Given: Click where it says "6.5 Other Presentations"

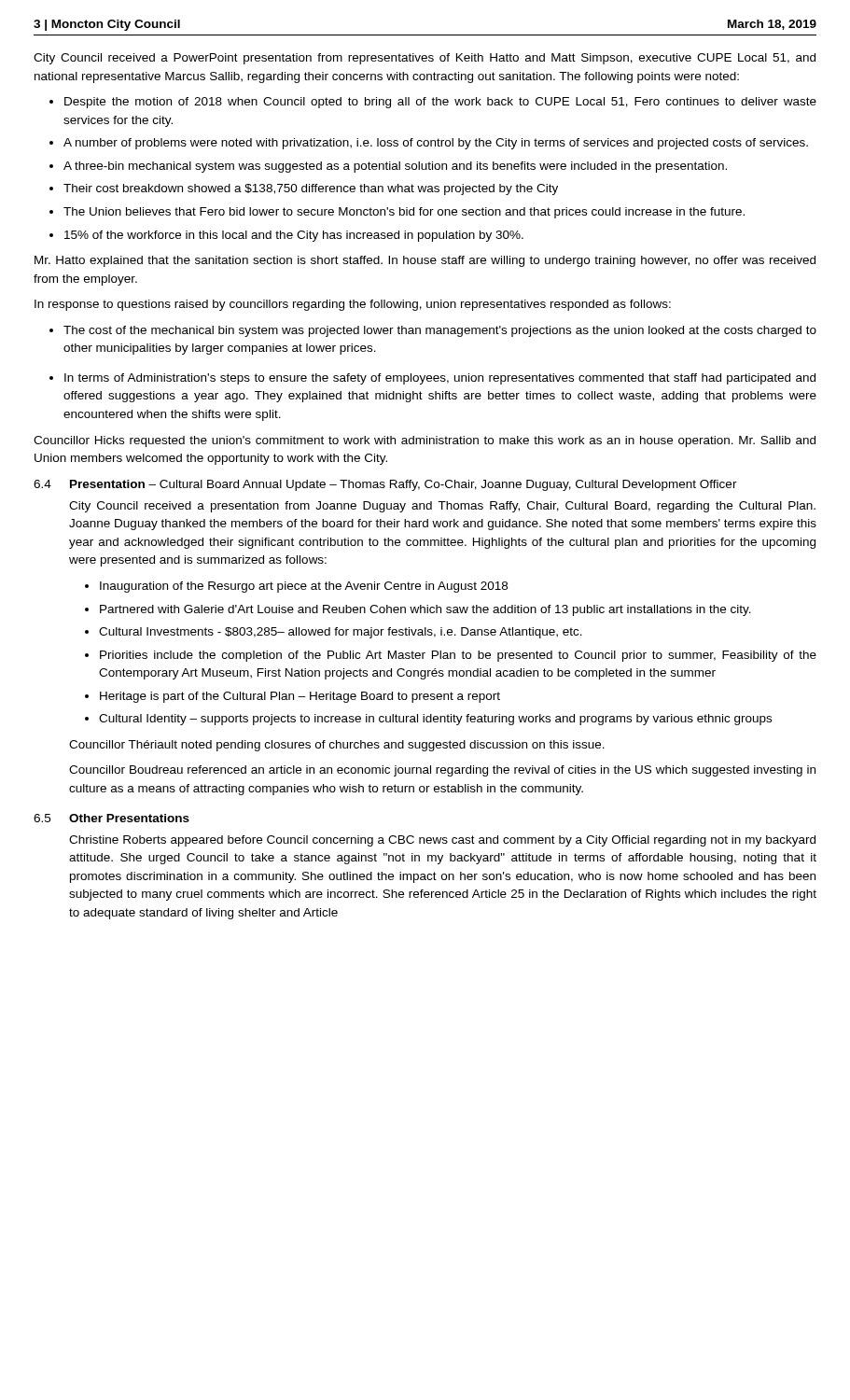Looking at the screenshot, I should coord(111,818).
